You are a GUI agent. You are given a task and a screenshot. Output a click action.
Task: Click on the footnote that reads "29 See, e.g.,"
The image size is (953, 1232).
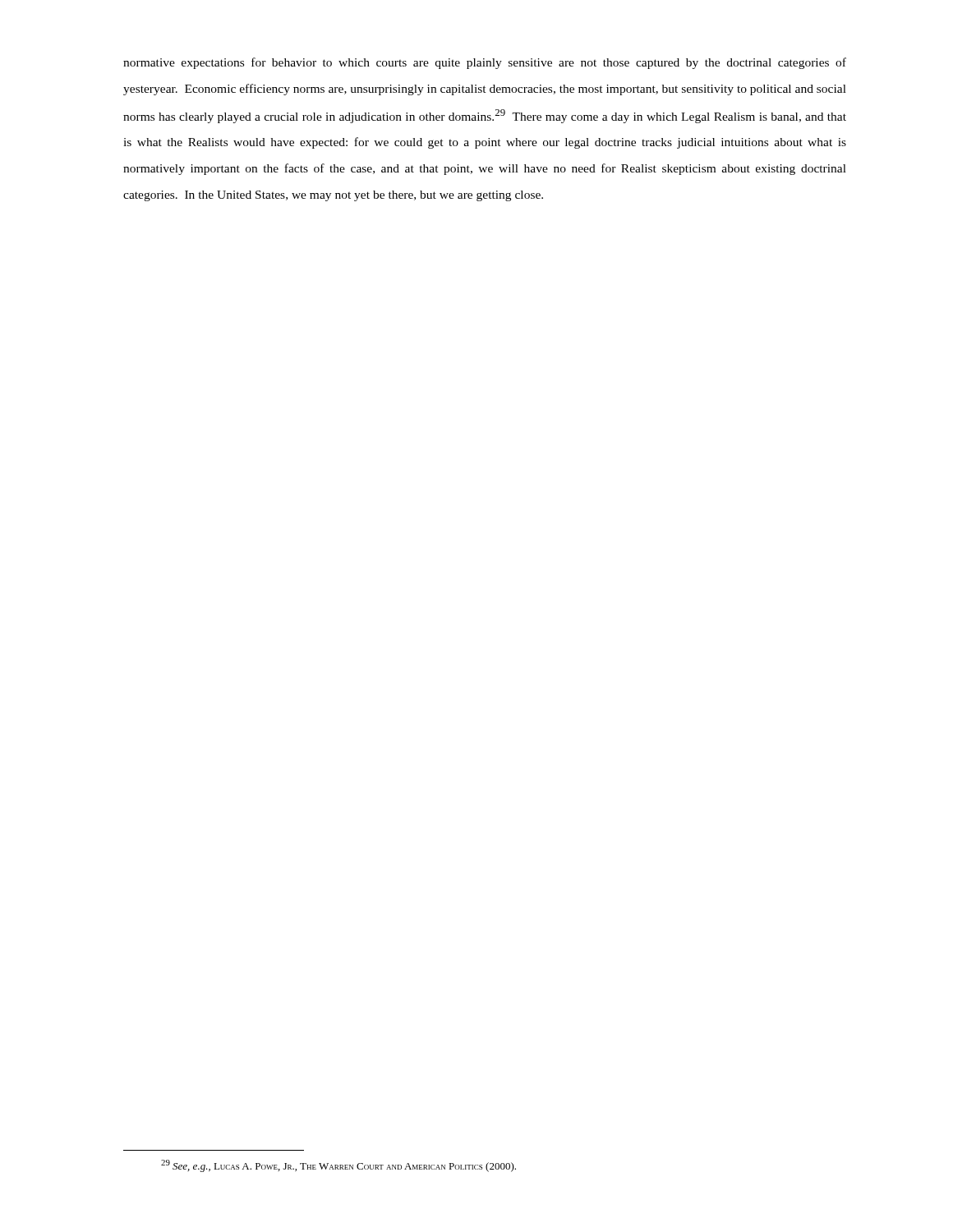(x=485, y=1162)
